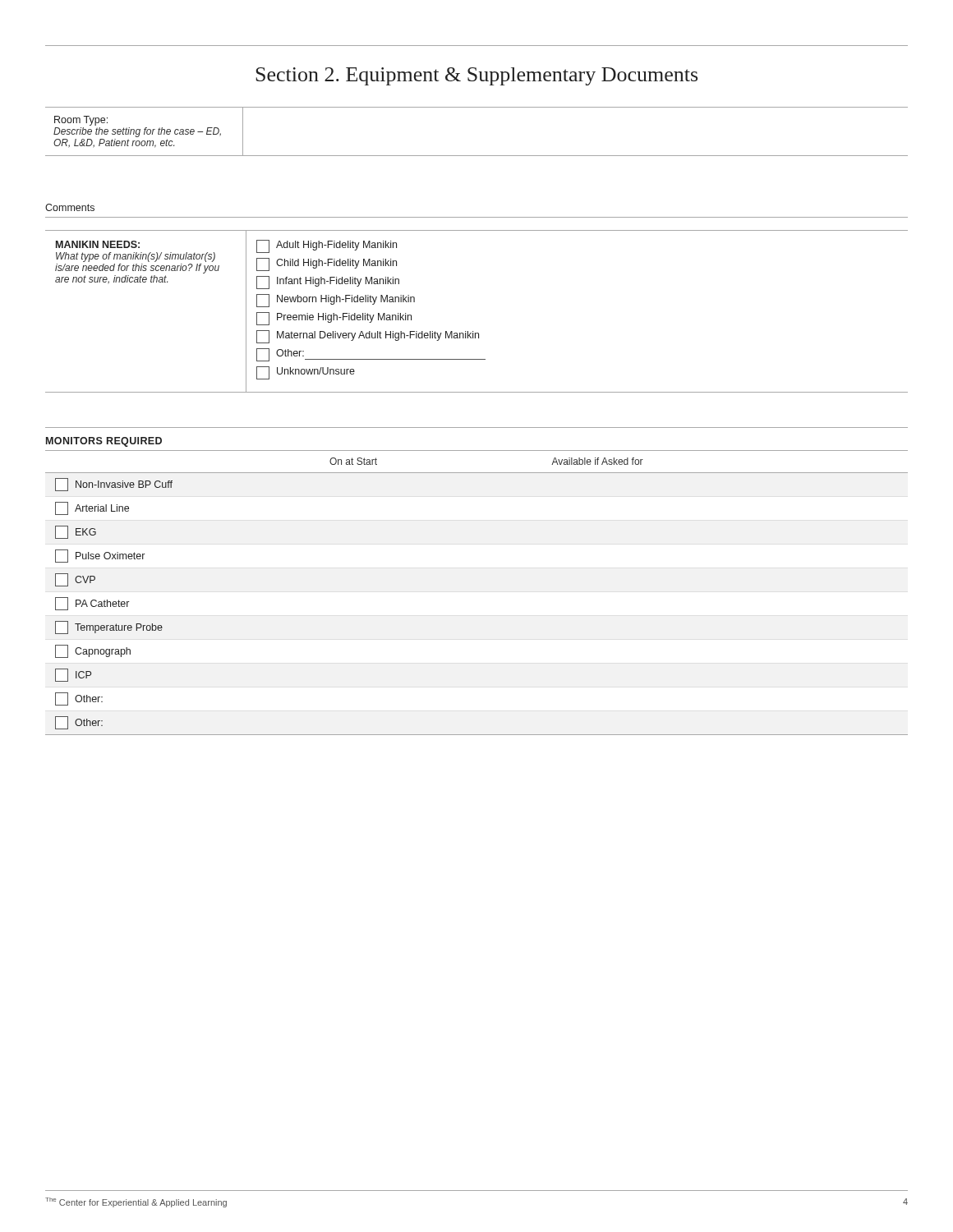Select the table that reads "MANIKIN NEEDS:"

click(x=476, y=311)
